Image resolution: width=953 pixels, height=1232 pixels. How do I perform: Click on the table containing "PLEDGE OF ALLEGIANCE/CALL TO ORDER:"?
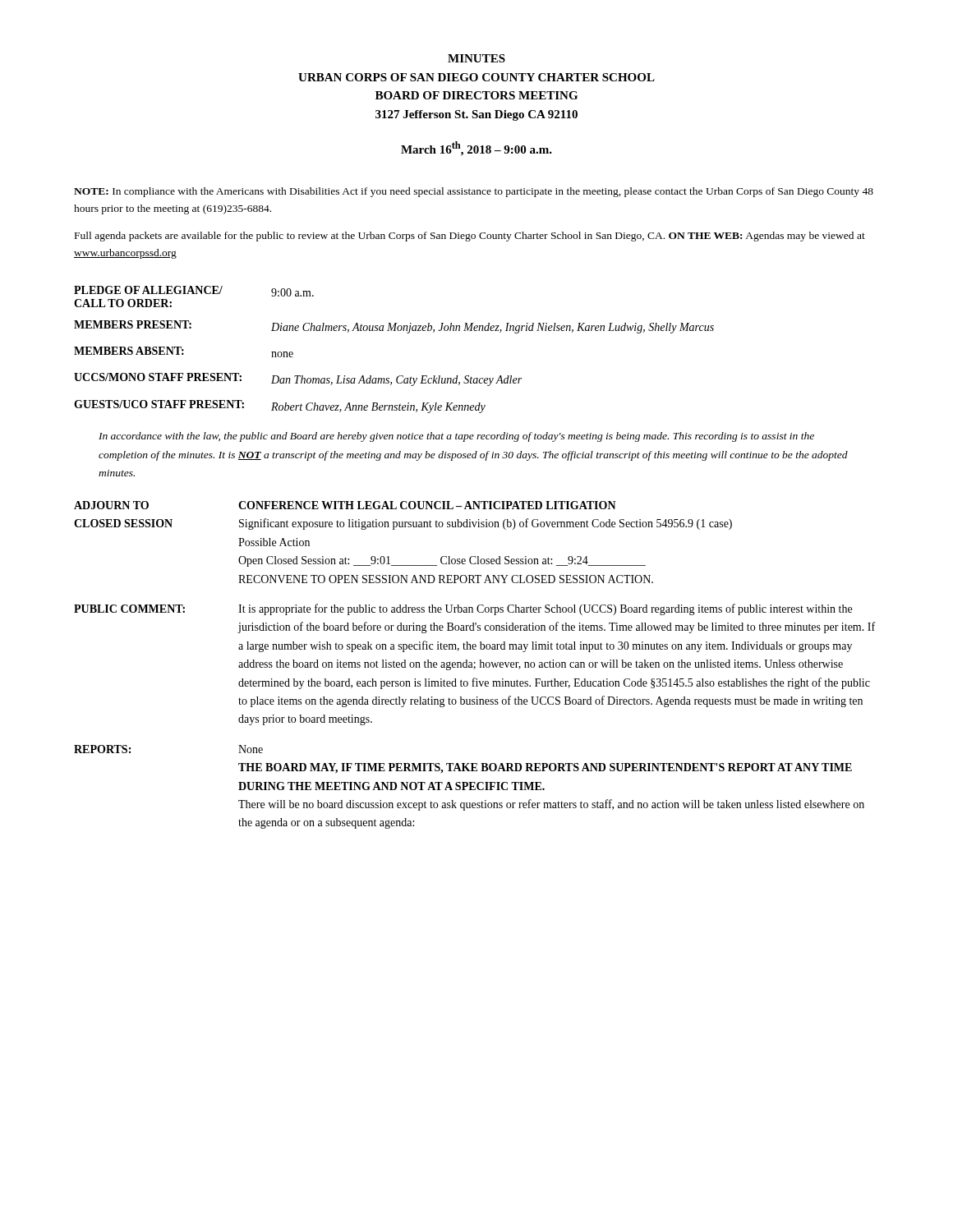[476, 350]
